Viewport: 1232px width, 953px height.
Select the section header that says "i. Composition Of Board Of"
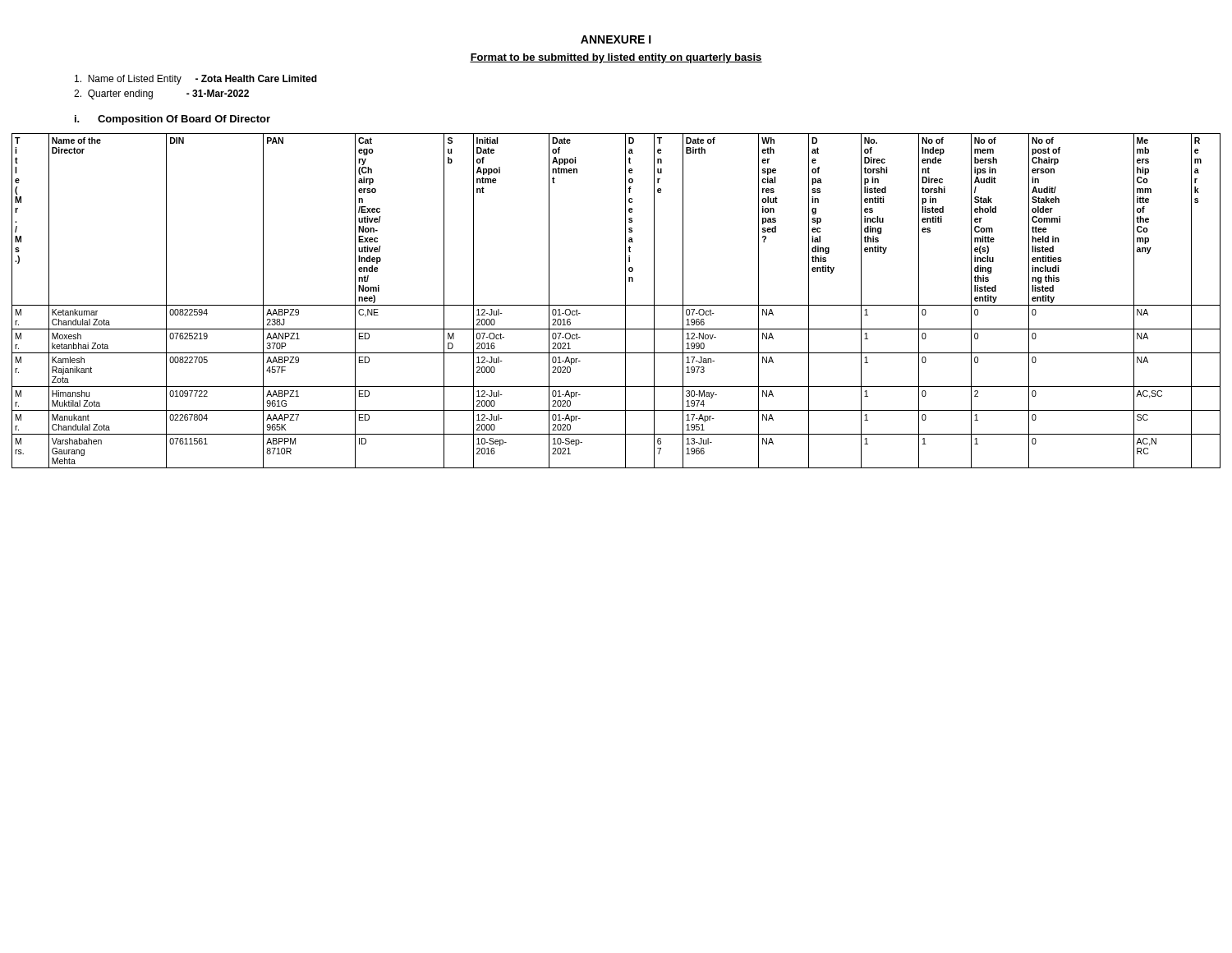(x=172, y=119)
